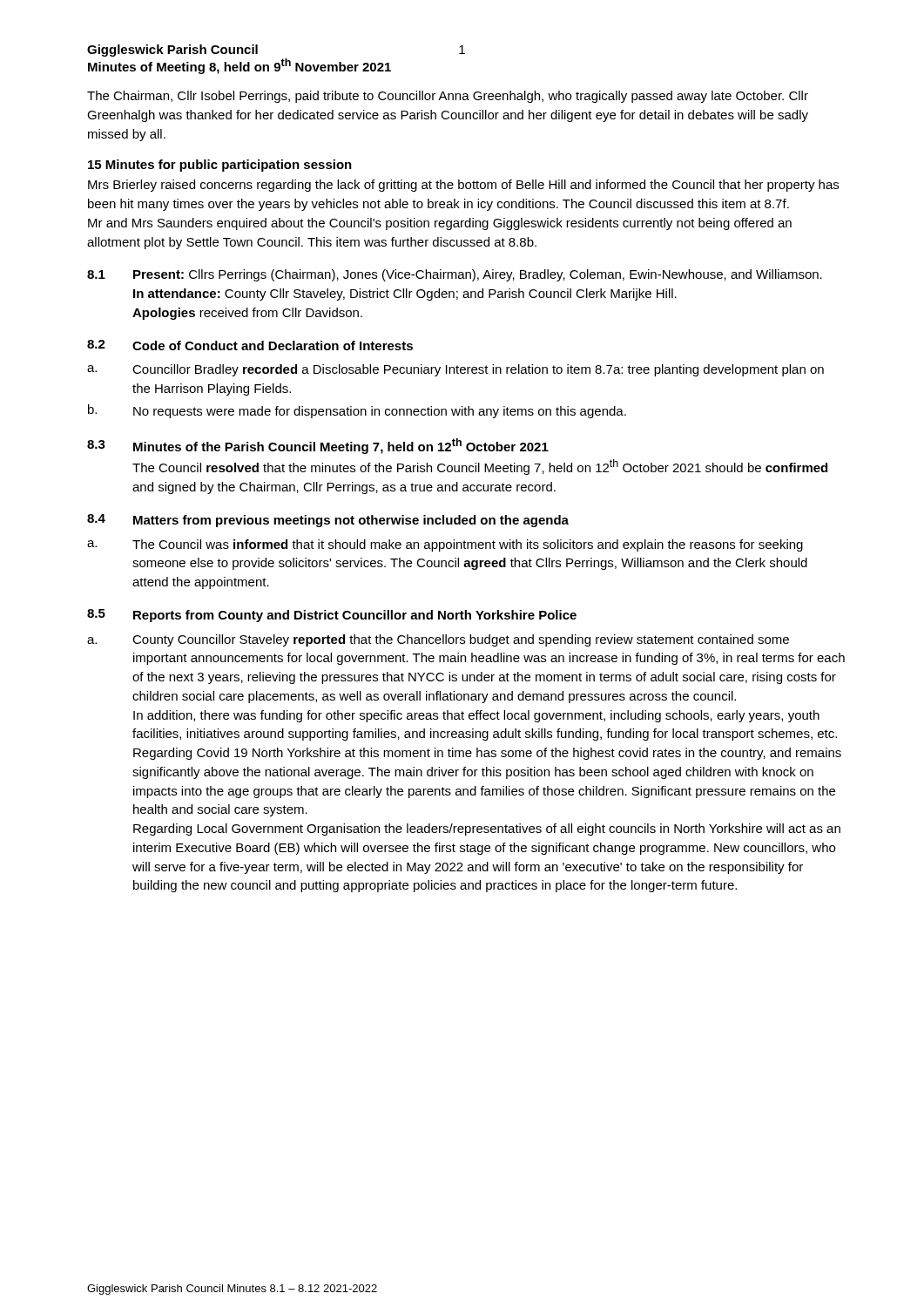Point to the block beginning "Mrs Brierley raised"

463,213
